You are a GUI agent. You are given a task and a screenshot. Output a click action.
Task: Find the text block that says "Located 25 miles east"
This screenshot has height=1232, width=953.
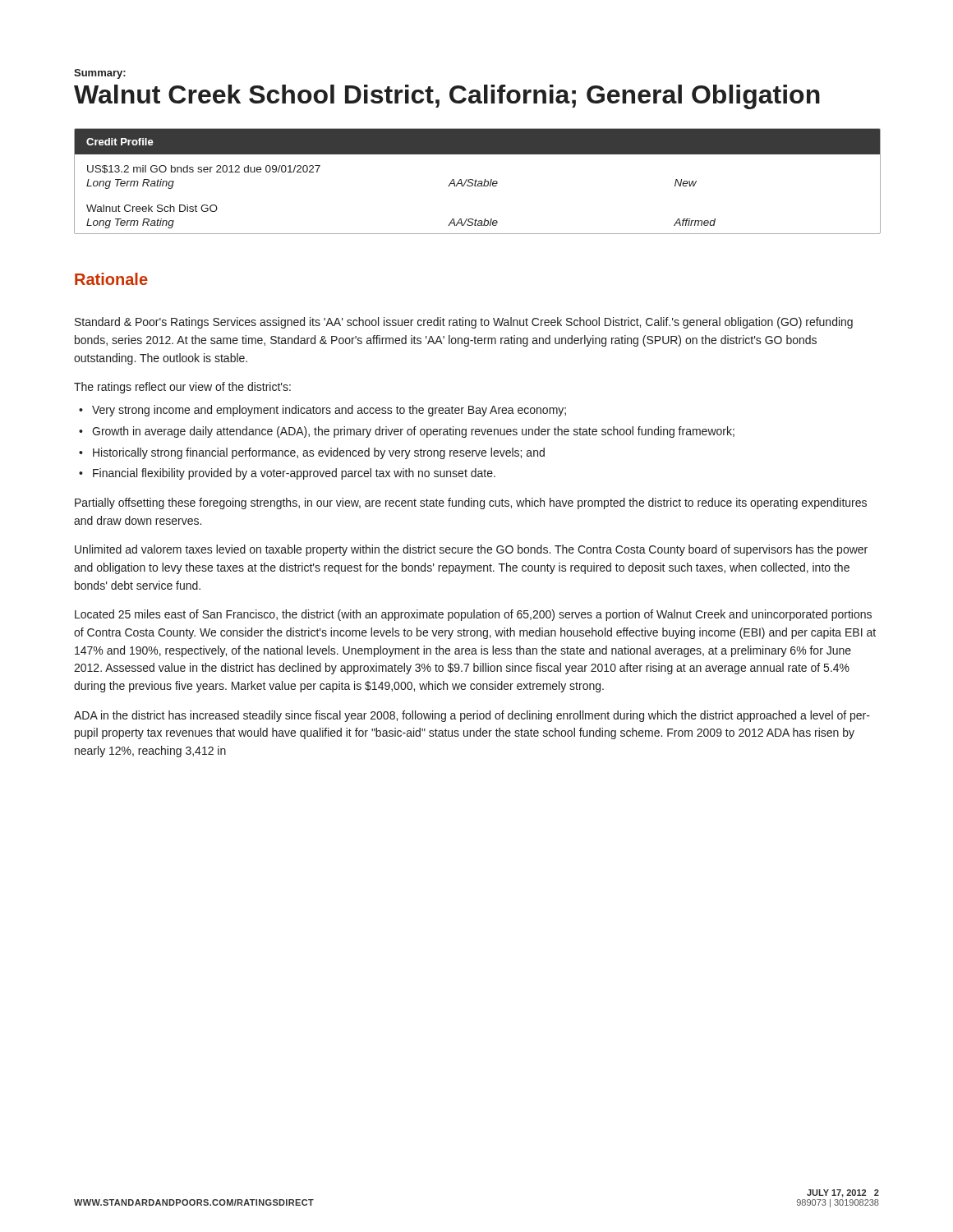[476, 651]
